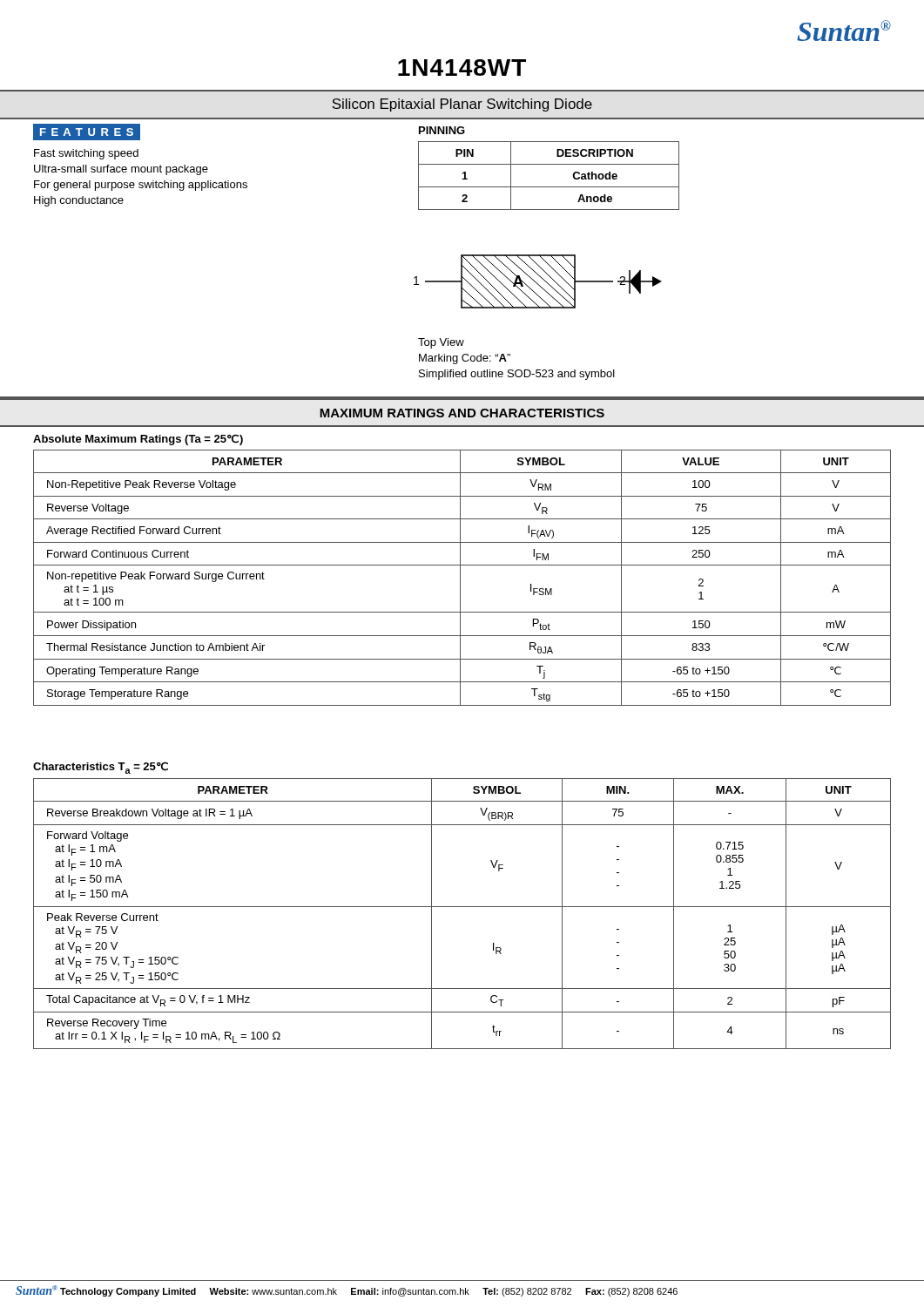Find the engineering diagram
This screenshot has height=1307, width=924.
coord(575,279)
